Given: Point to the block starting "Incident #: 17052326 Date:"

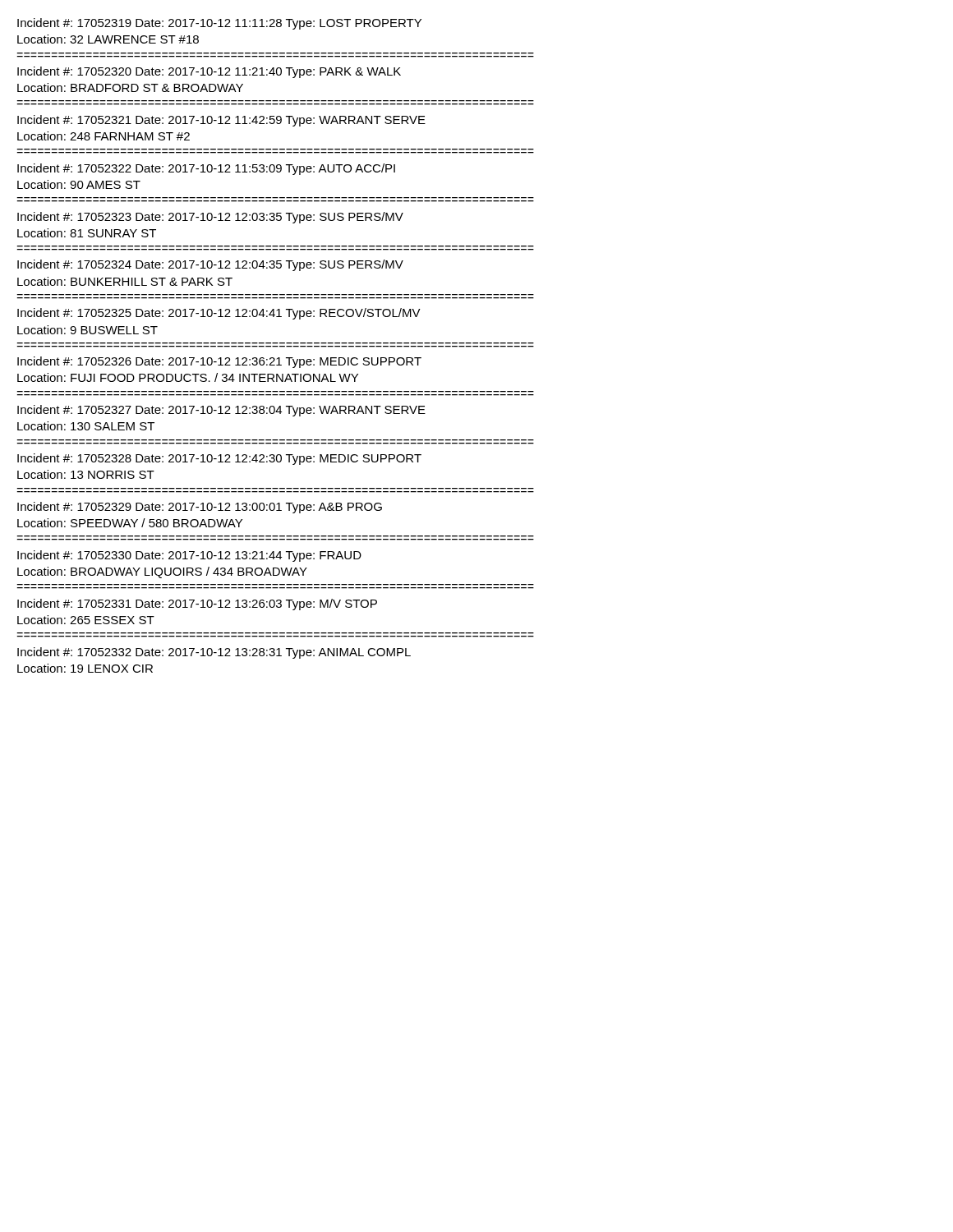Looking at the screenshot, I should [219, 362].
